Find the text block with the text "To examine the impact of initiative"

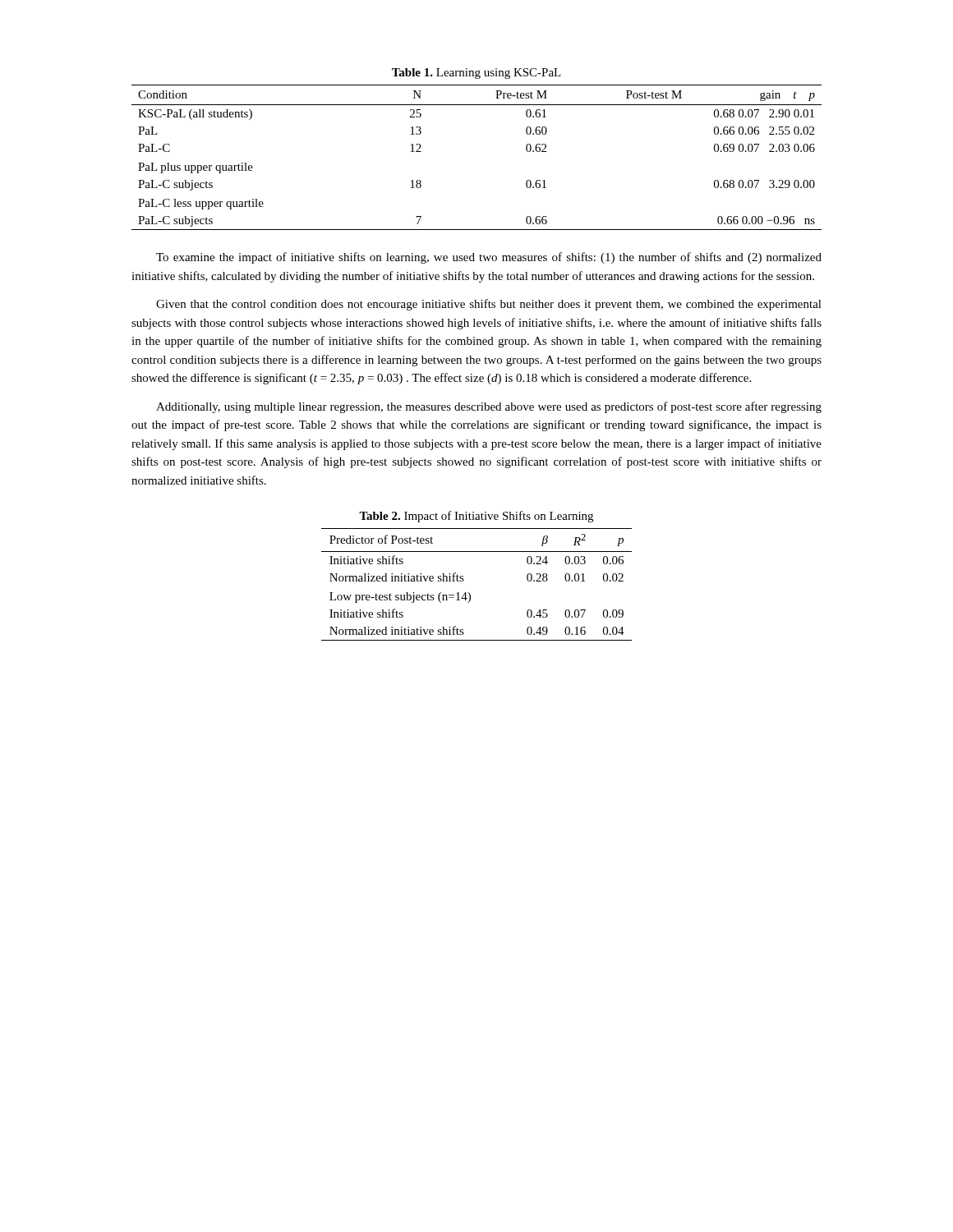[x=476, y=266]
